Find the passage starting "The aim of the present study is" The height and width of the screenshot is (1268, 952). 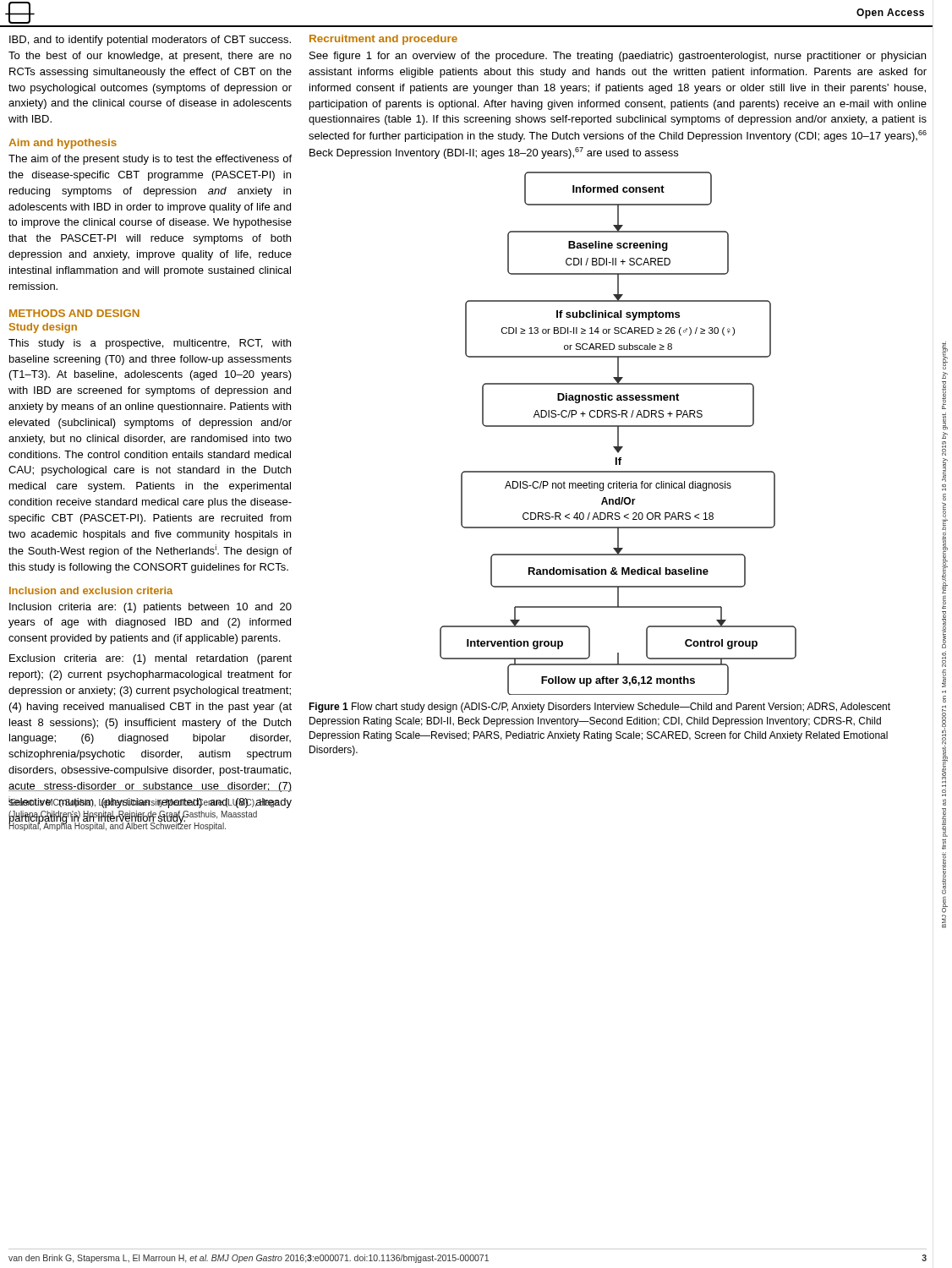click(x=150, y=222)
